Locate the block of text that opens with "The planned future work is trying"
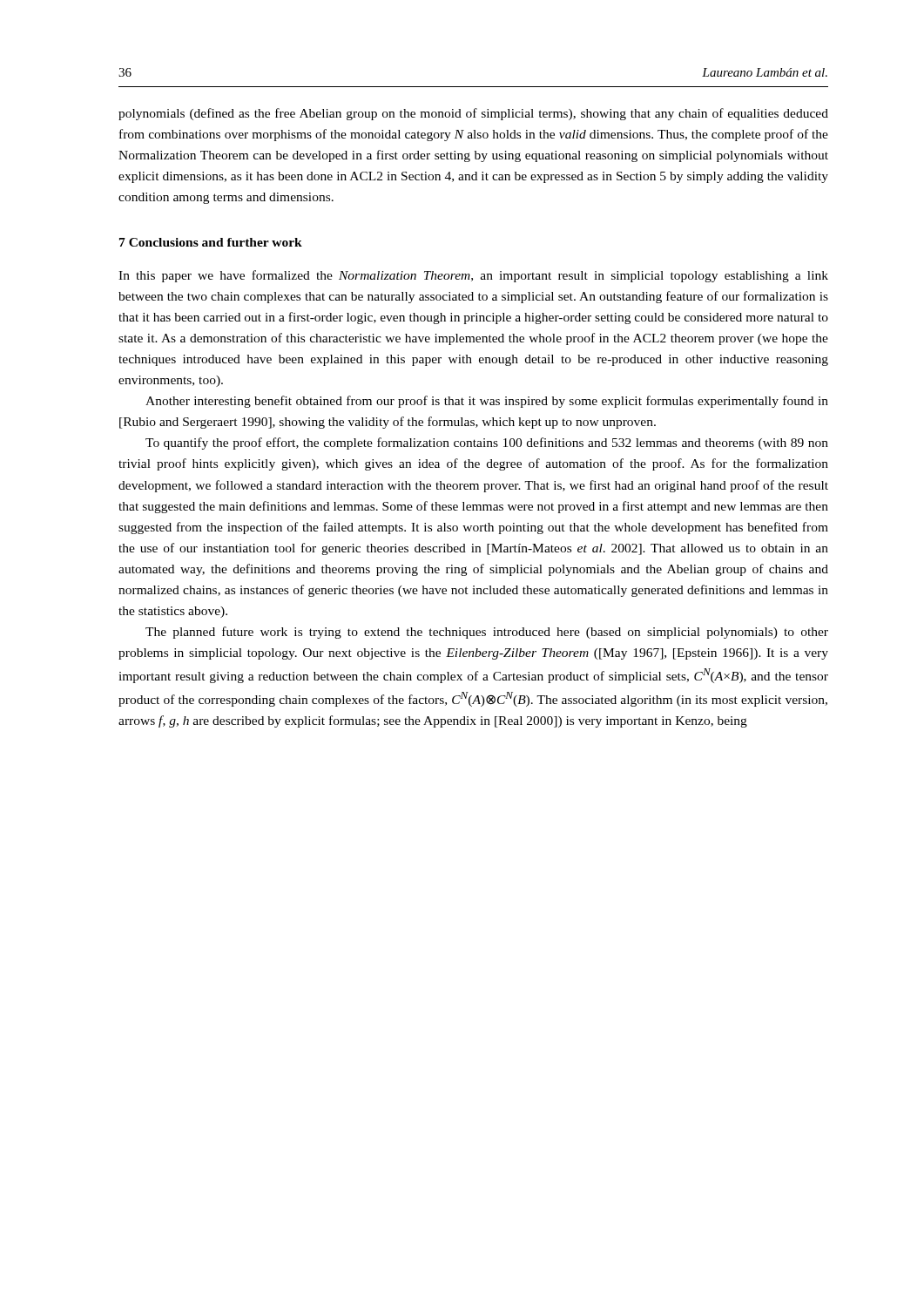The image size is (924, 1307). coord(473,676)
